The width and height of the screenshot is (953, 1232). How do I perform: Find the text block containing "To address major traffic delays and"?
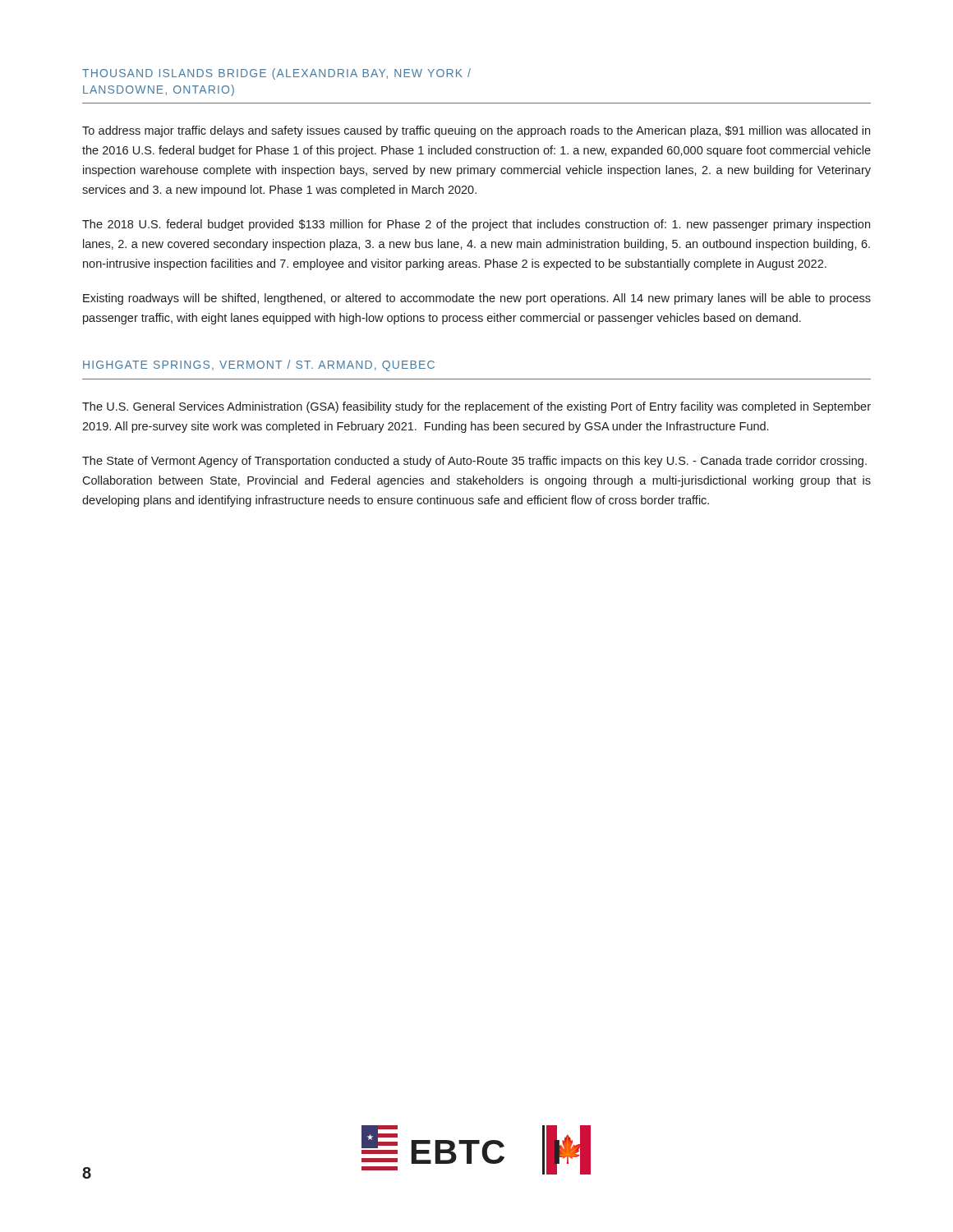click(476, 160)
